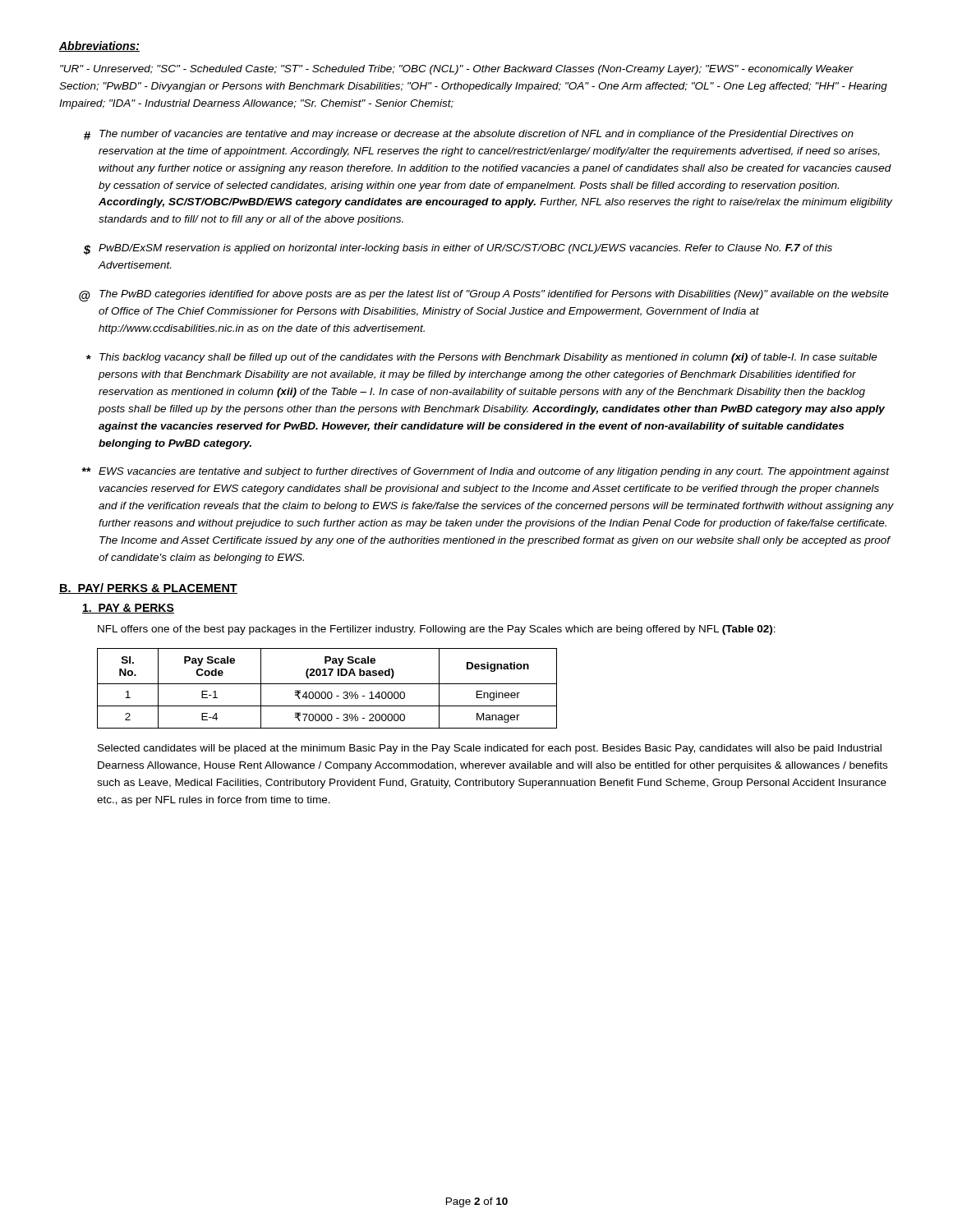Select the text block that reads "Selected candidates will be placed at the"
The width and height of the screenshot is (953, 1232).
492,774
